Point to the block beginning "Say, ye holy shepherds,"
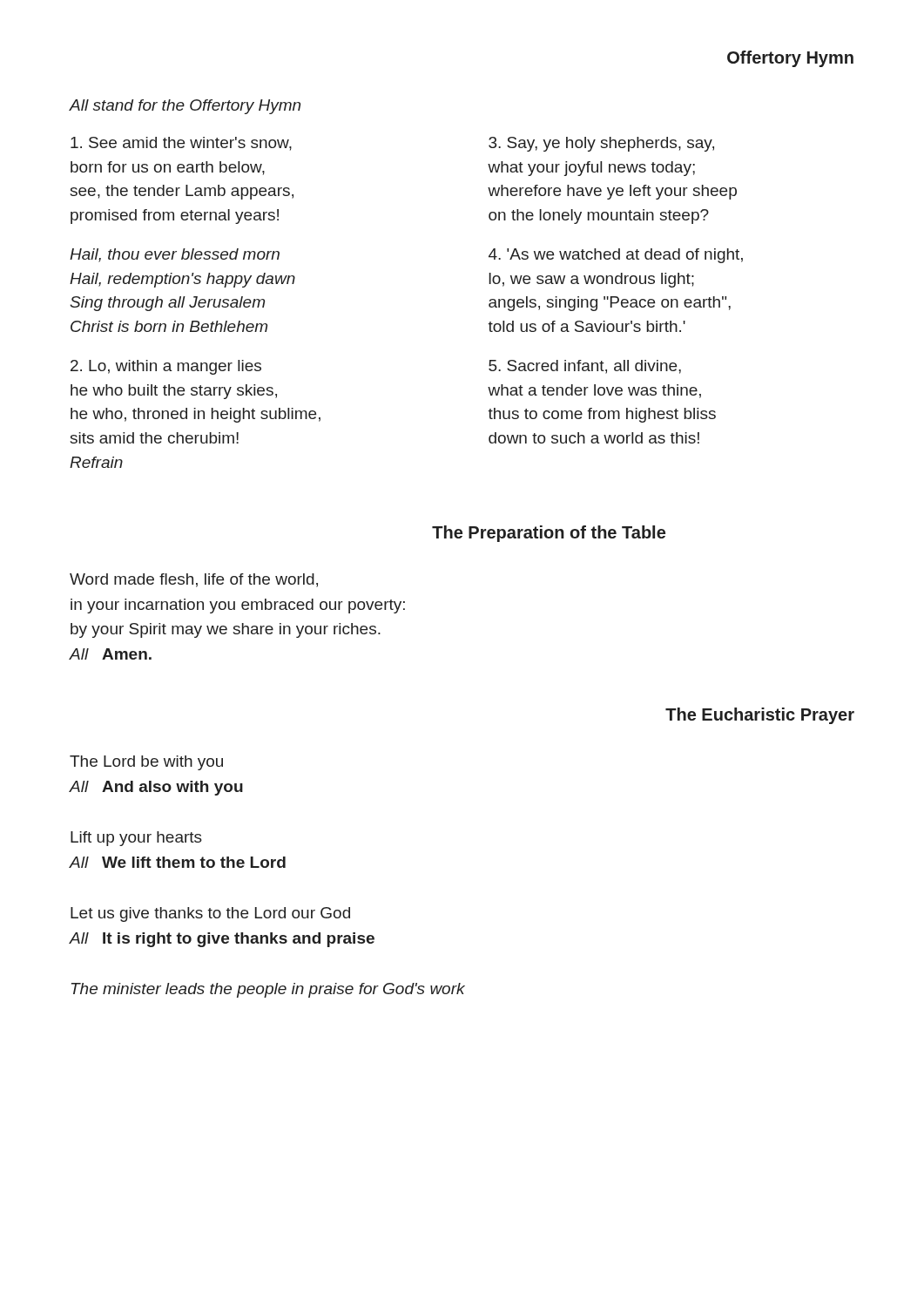The height and width of the screenshot is (1307, 924). pyautogui.click(x=680, y=290)
